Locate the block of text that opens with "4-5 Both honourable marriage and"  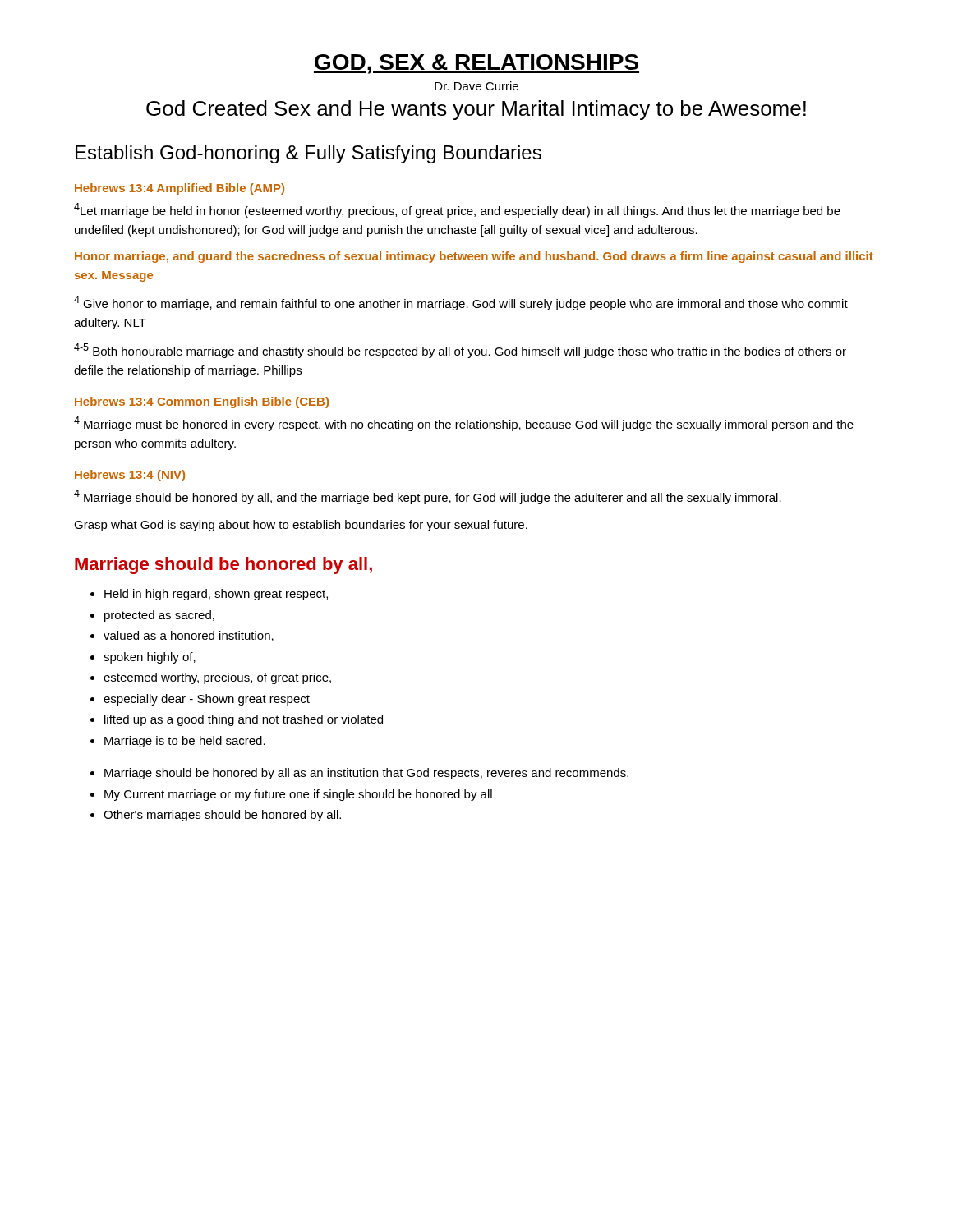(x=460, y=359)
